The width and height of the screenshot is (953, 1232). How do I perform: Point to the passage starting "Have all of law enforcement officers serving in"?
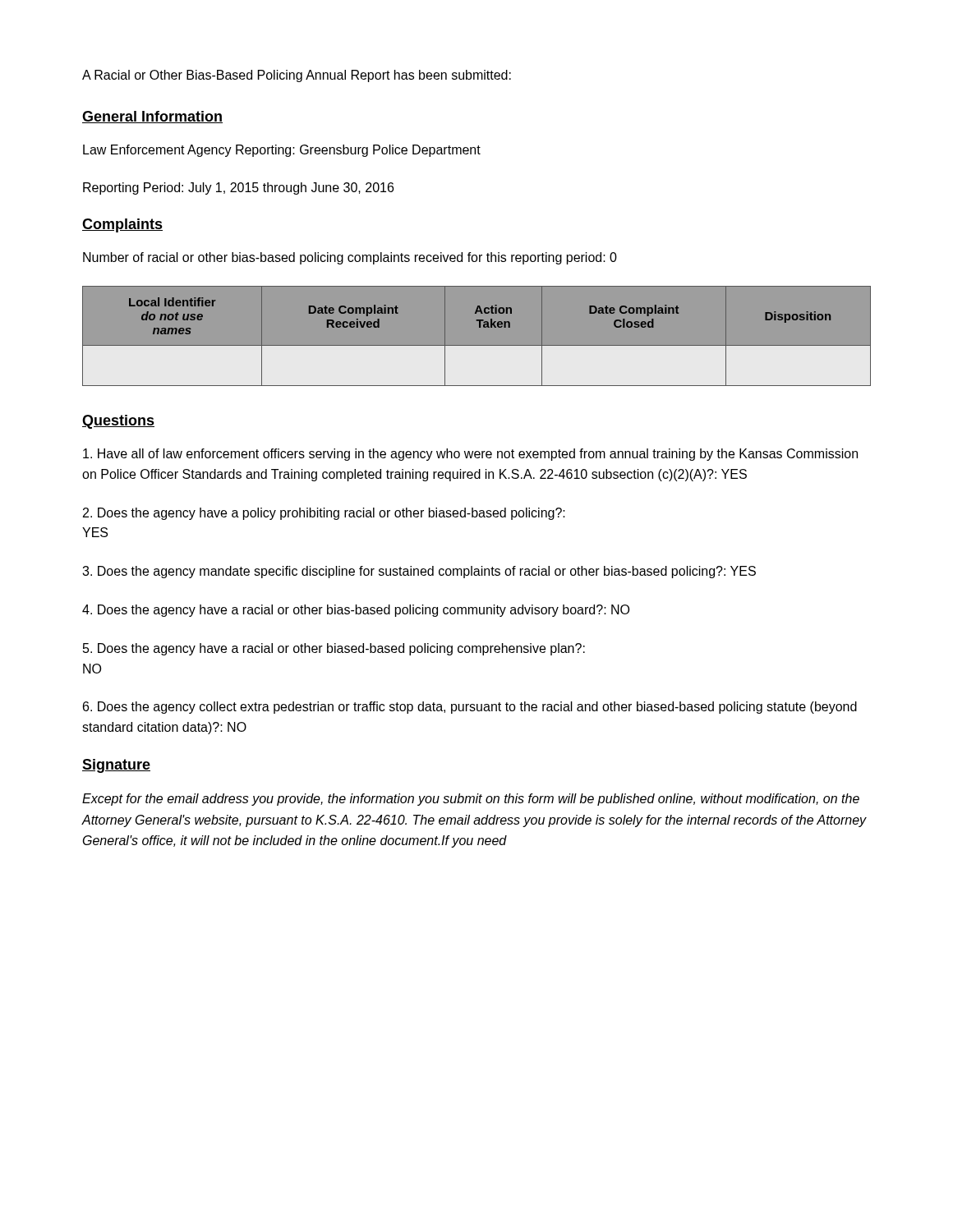pos(470,464)
